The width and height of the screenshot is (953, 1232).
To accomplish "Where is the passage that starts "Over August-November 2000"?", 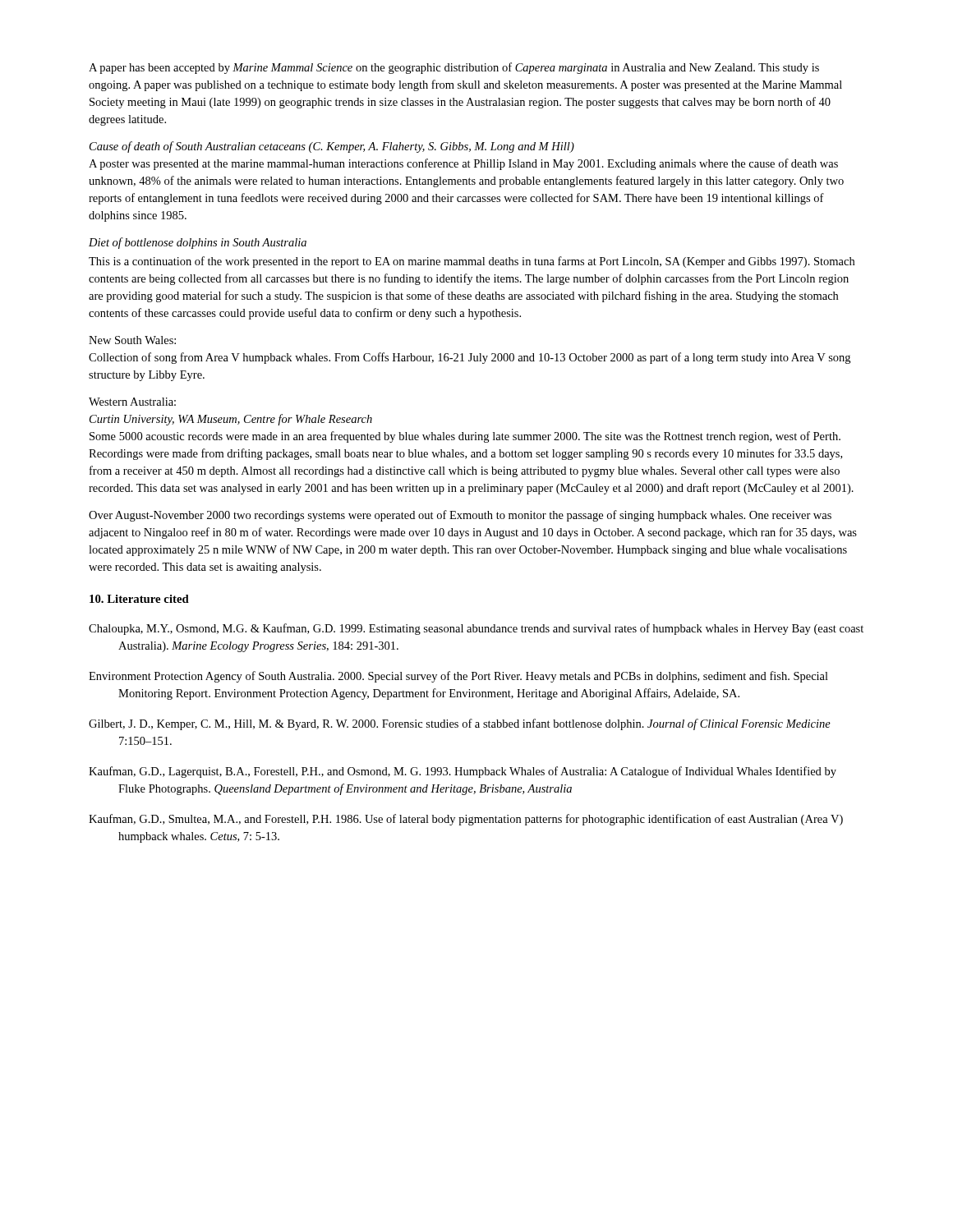I will pos(476,542).
